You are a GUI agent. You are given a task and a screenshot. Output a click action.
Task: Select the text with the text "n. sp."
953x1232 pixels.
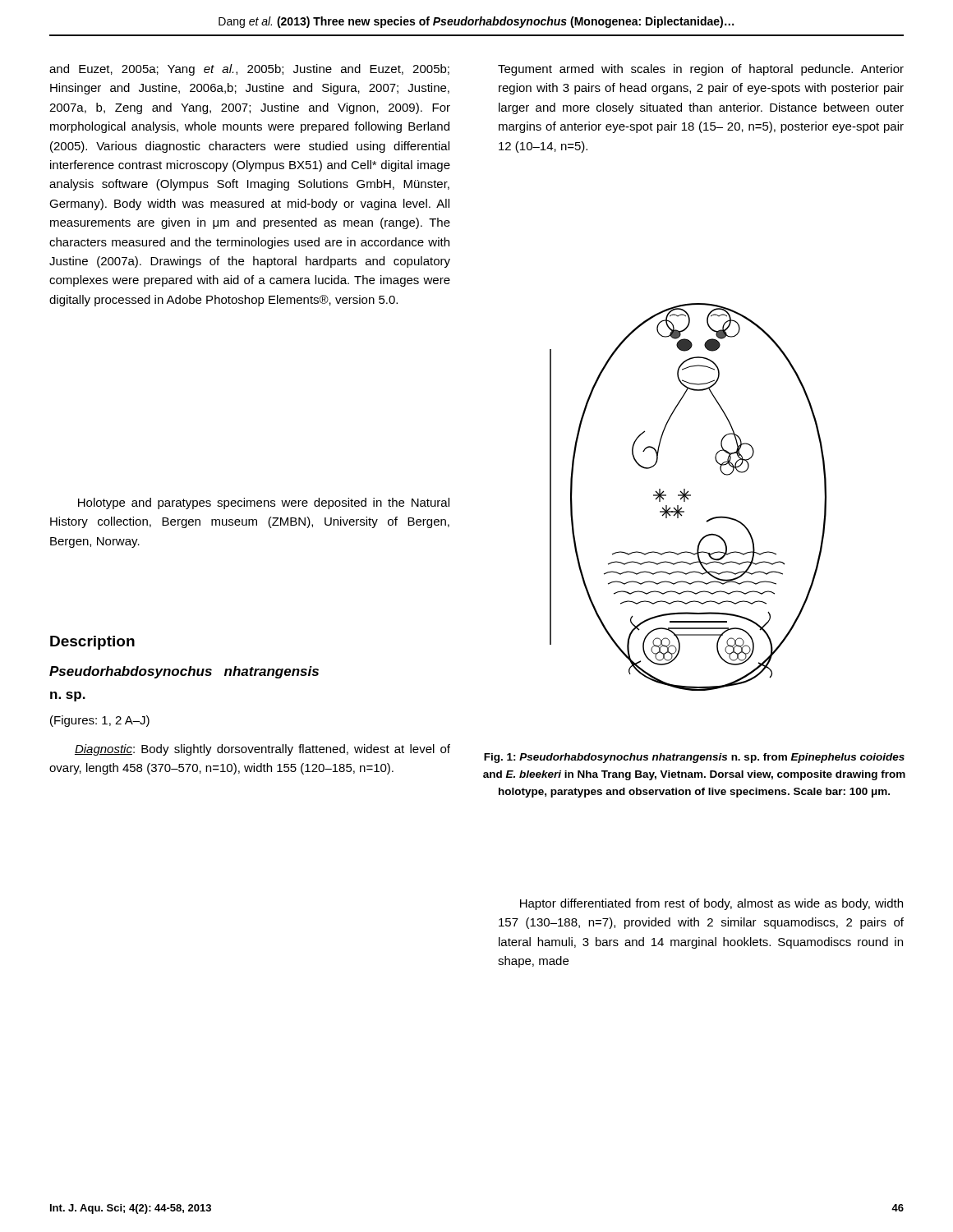68,694
